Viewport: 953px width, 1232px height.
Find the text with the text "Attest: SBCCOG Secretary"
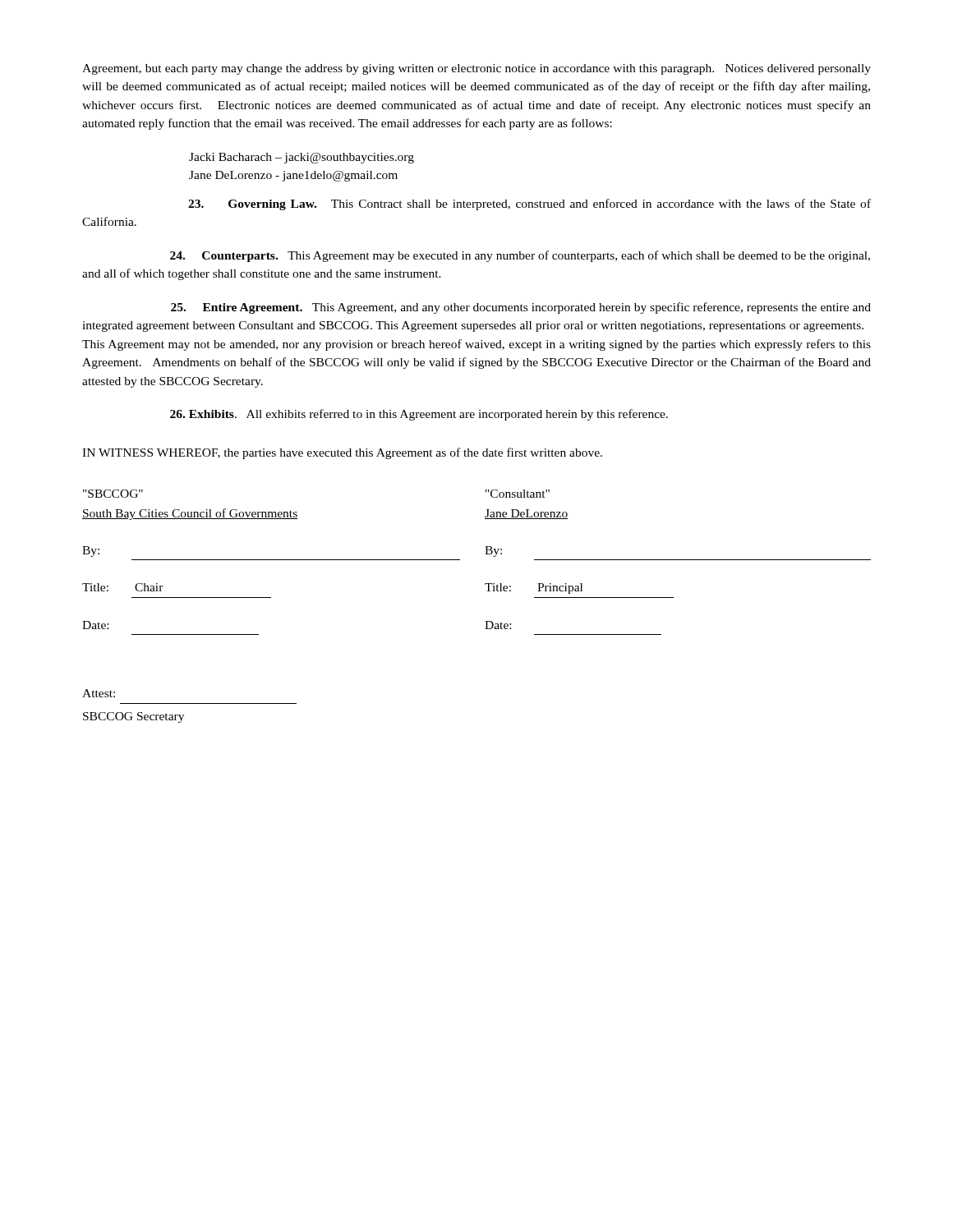(x=99, y=693)
